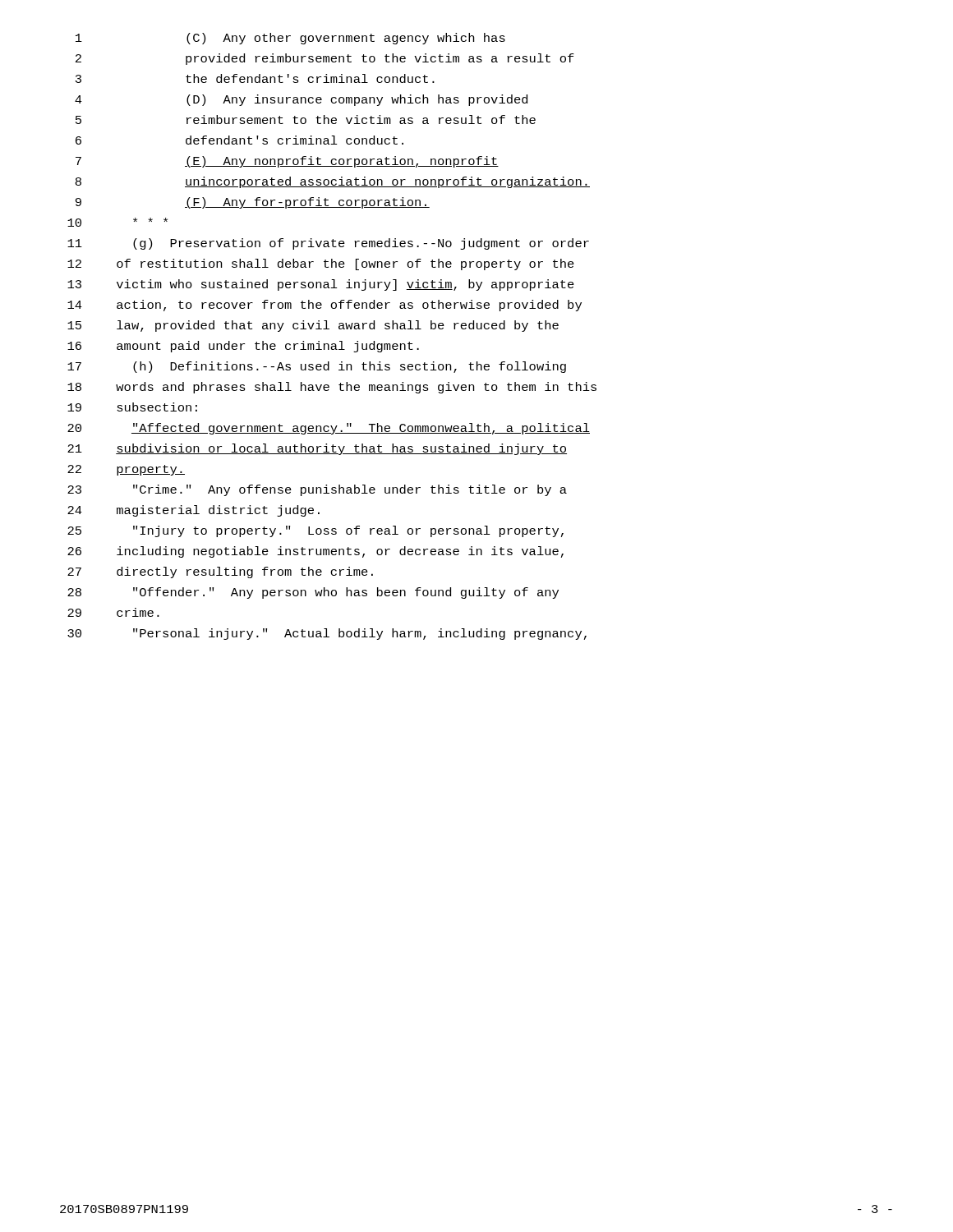
Task: Select the element starting "28 "Offender." Any person who"
Action: 309,593
